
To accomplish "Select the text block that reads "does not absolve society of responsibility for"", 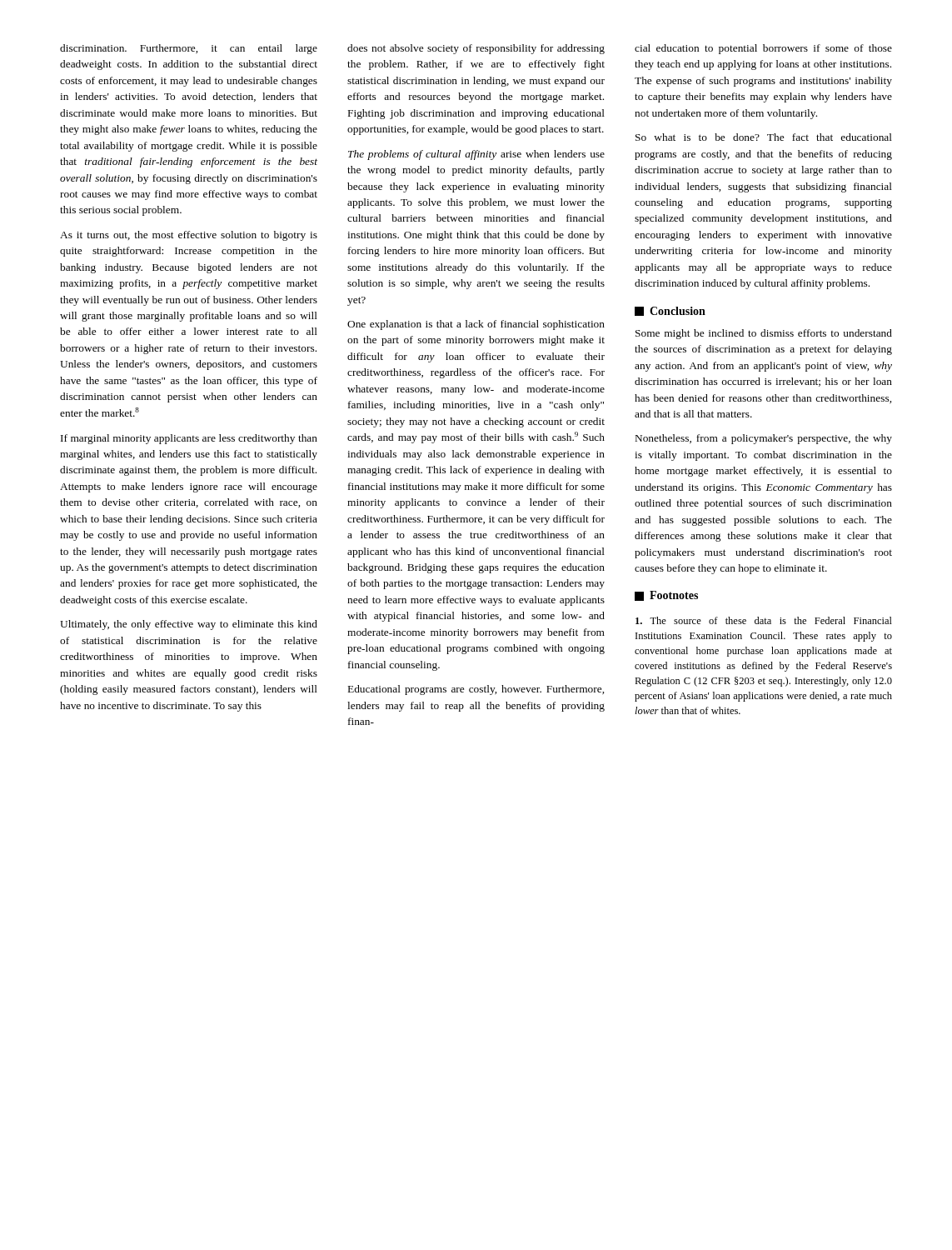I will point(476,89).
